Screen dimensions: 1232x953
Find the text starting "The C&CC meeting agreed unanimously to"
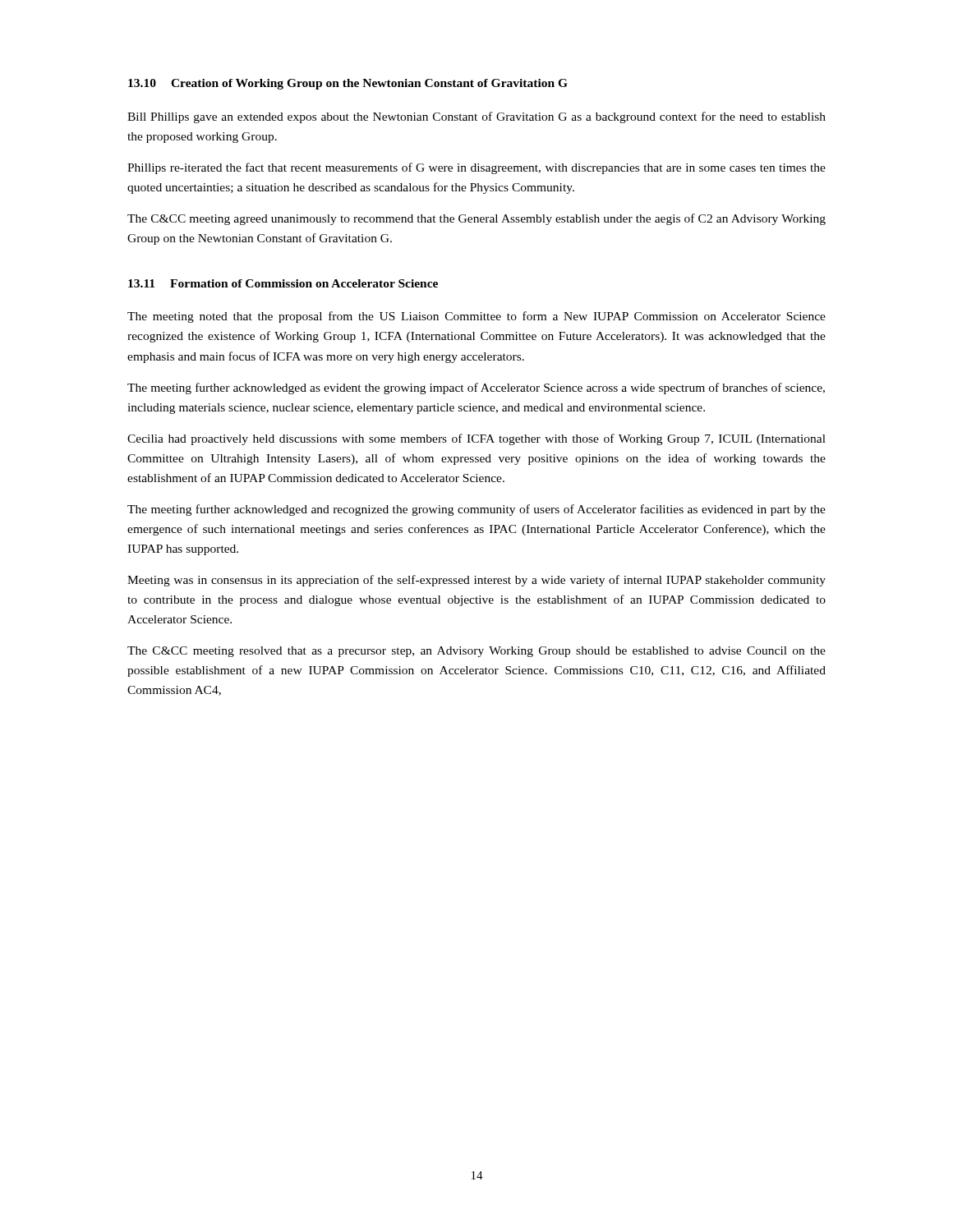coord(476,228)
